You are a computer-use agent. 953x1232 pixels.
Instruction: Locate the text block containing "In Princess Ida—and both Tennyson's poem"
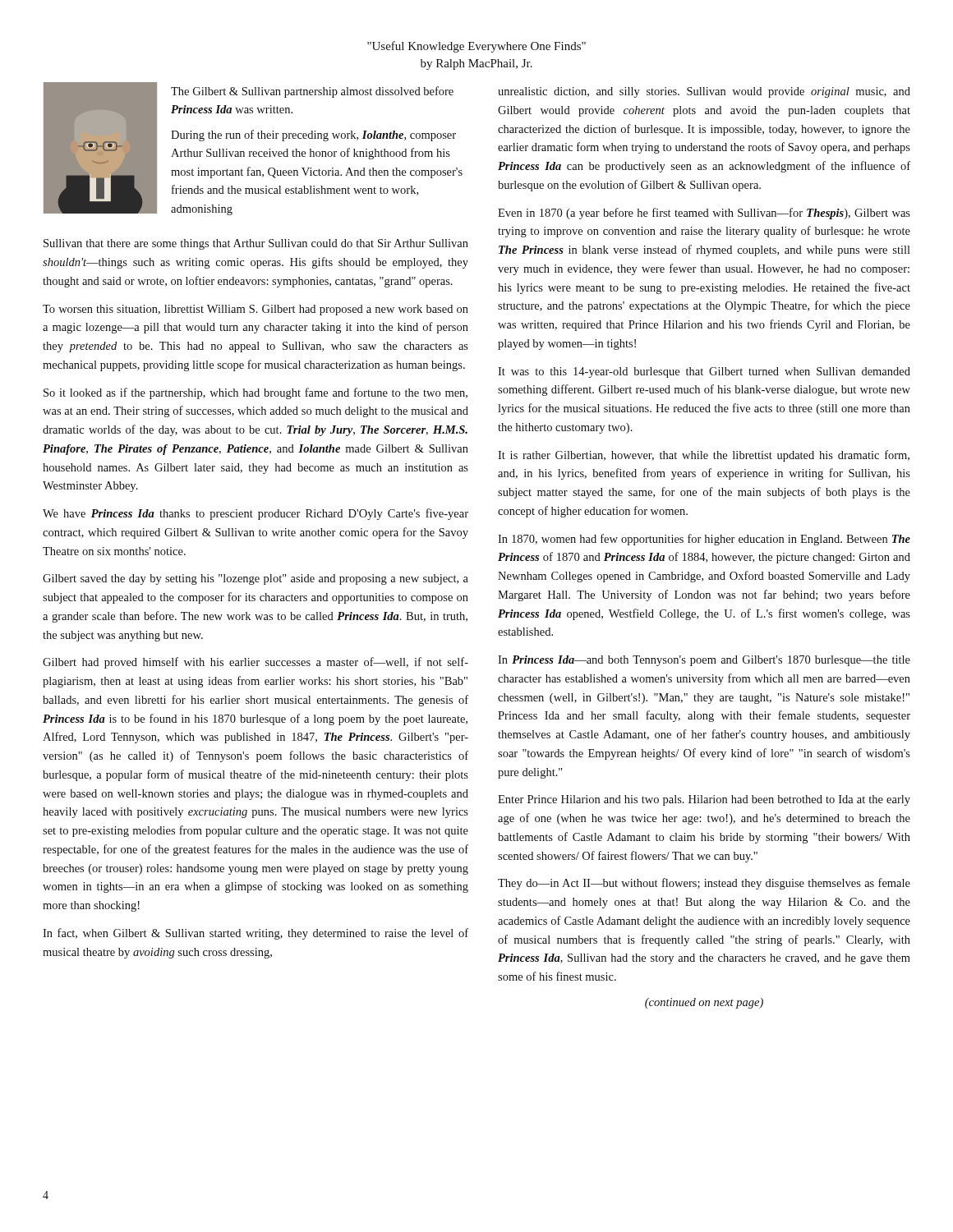704,716
